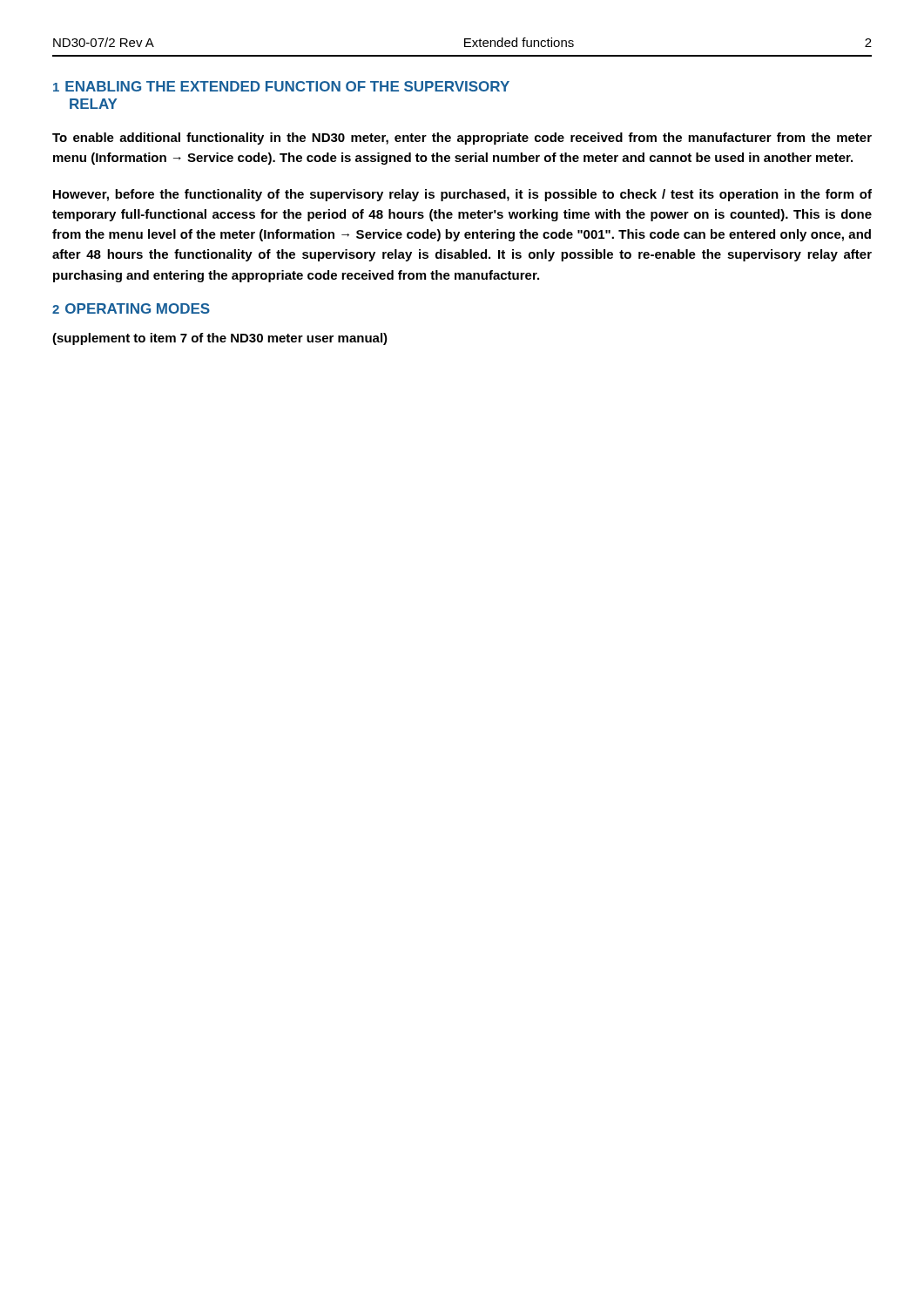Where is the passage that starts "However, before the functionality of the"?
This screenshot has height=1307, width=924.
click(x=462, y=234)
